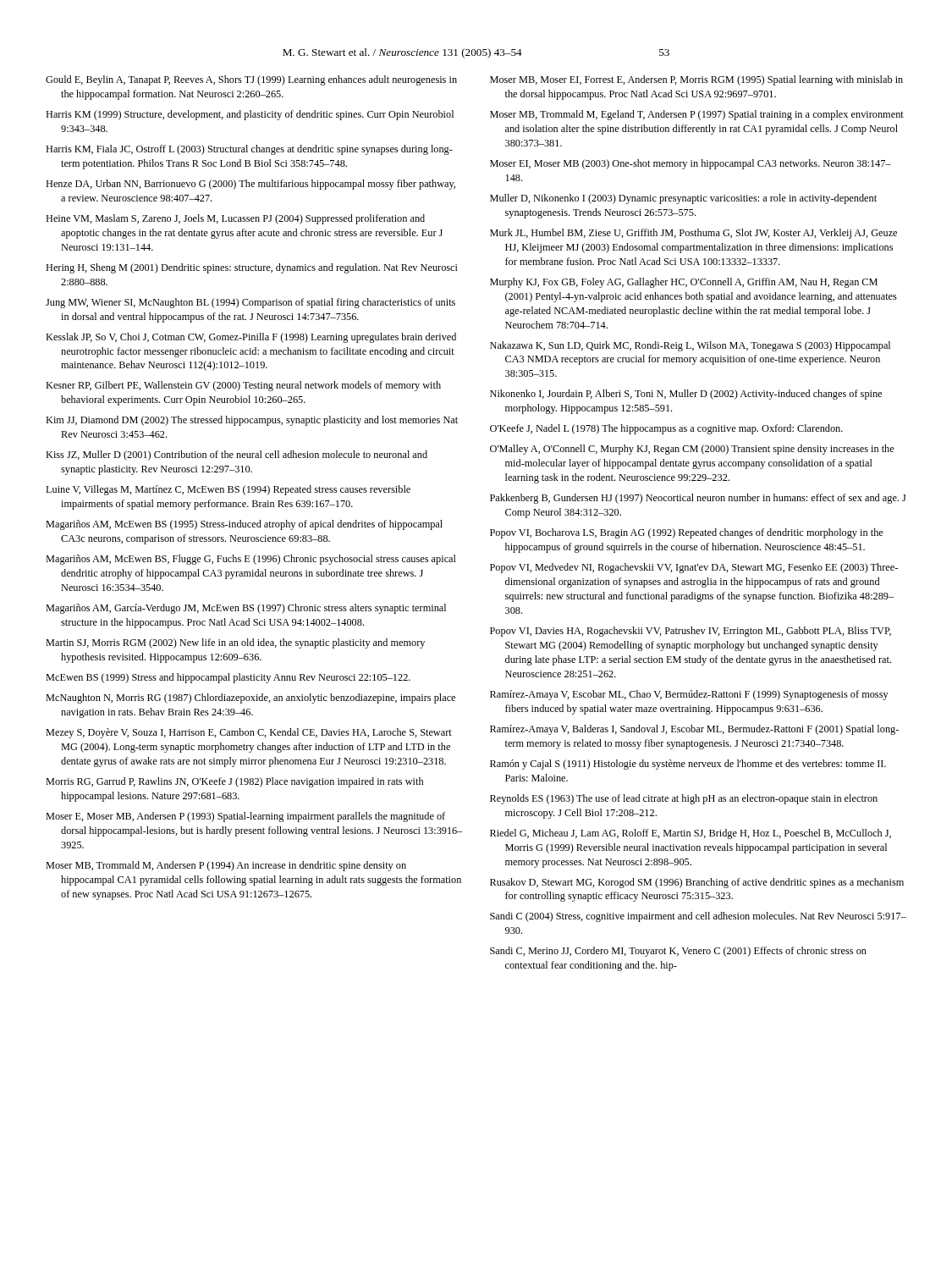
Task: Click on the text starting "Ramón y Cajal"
Action: click(688, 771)
